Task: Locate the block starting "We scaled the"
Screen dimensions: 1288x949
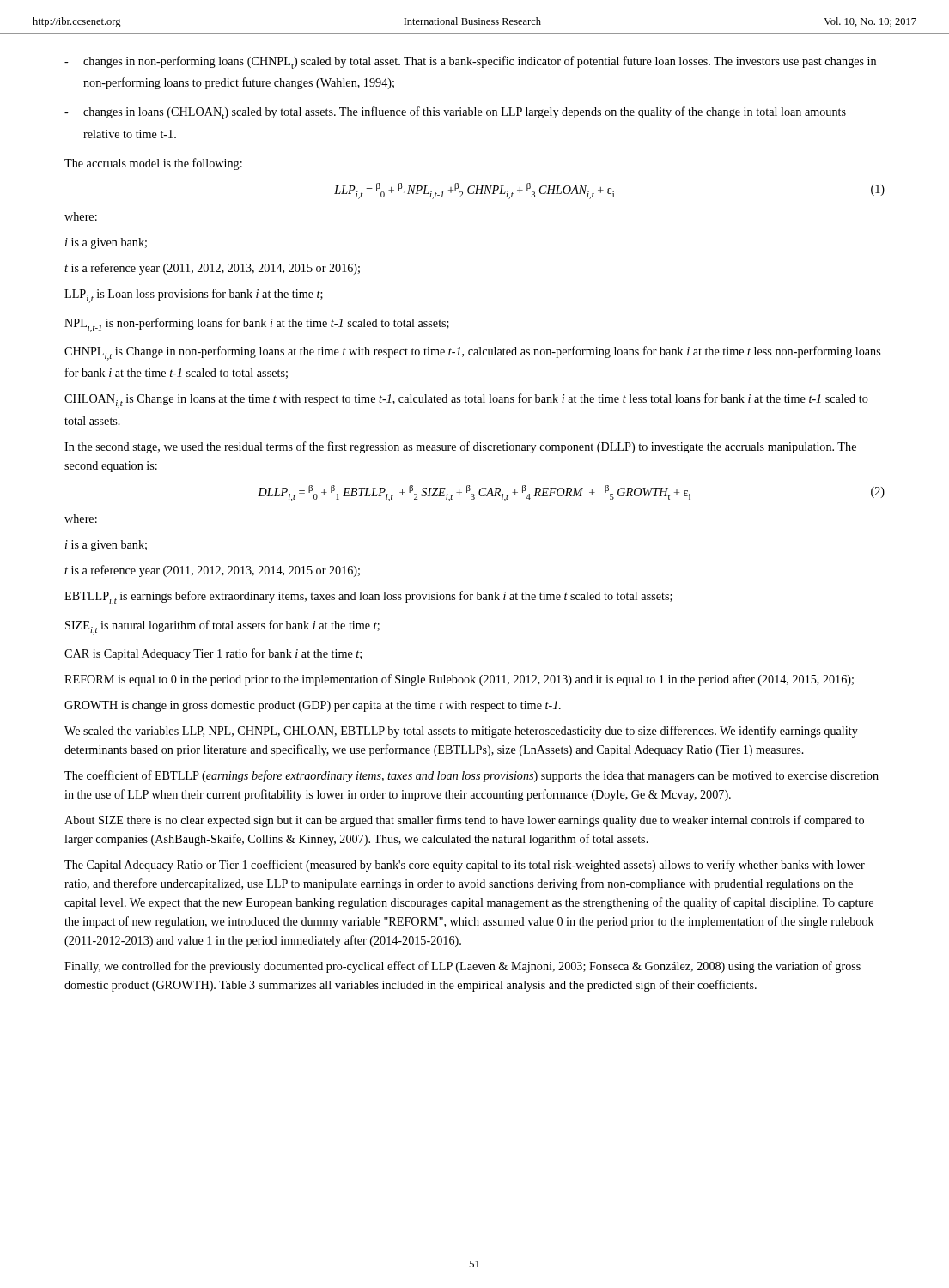Action: click(461, 740)
